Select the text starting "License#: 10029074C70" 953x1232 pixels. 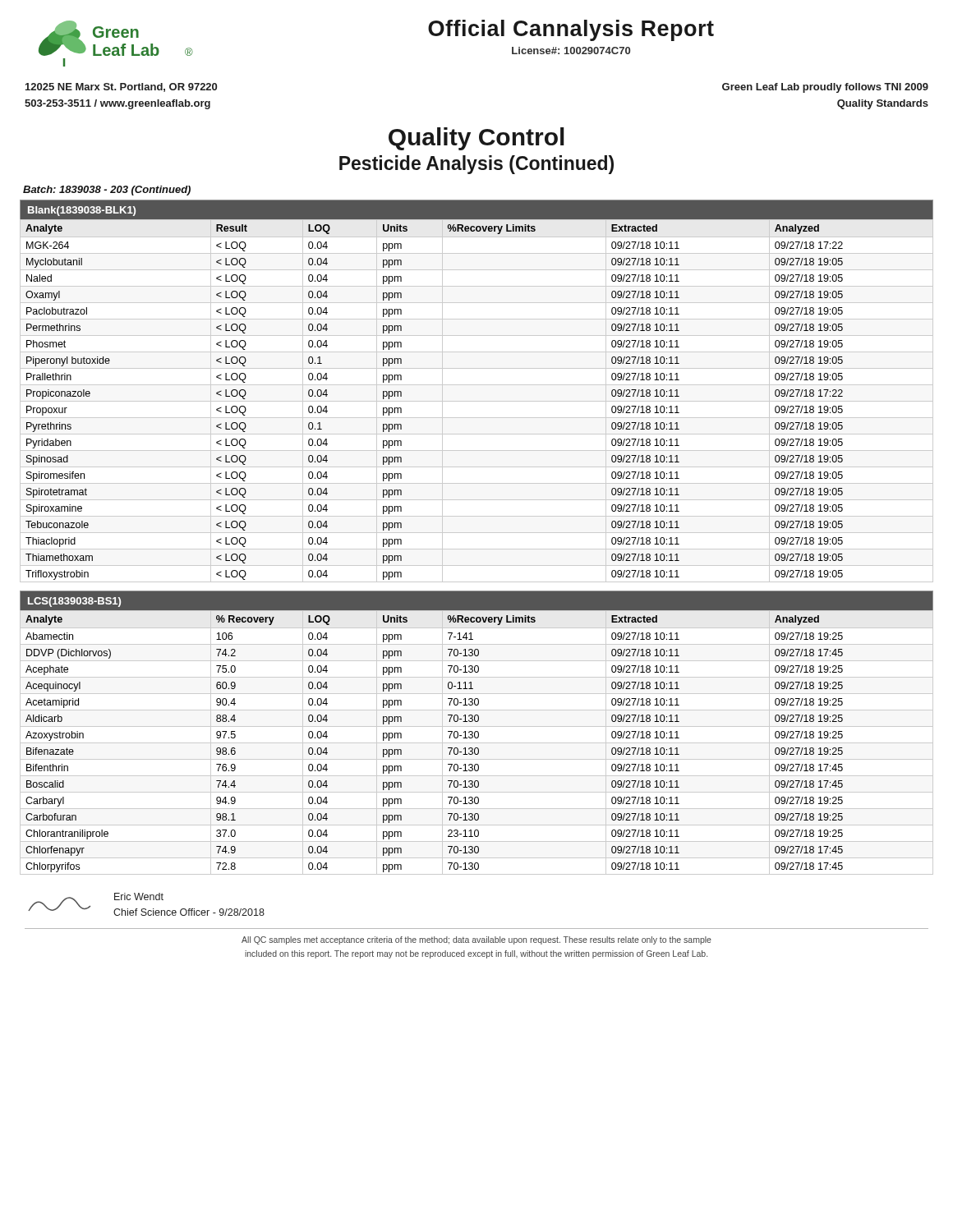[571, 51]
